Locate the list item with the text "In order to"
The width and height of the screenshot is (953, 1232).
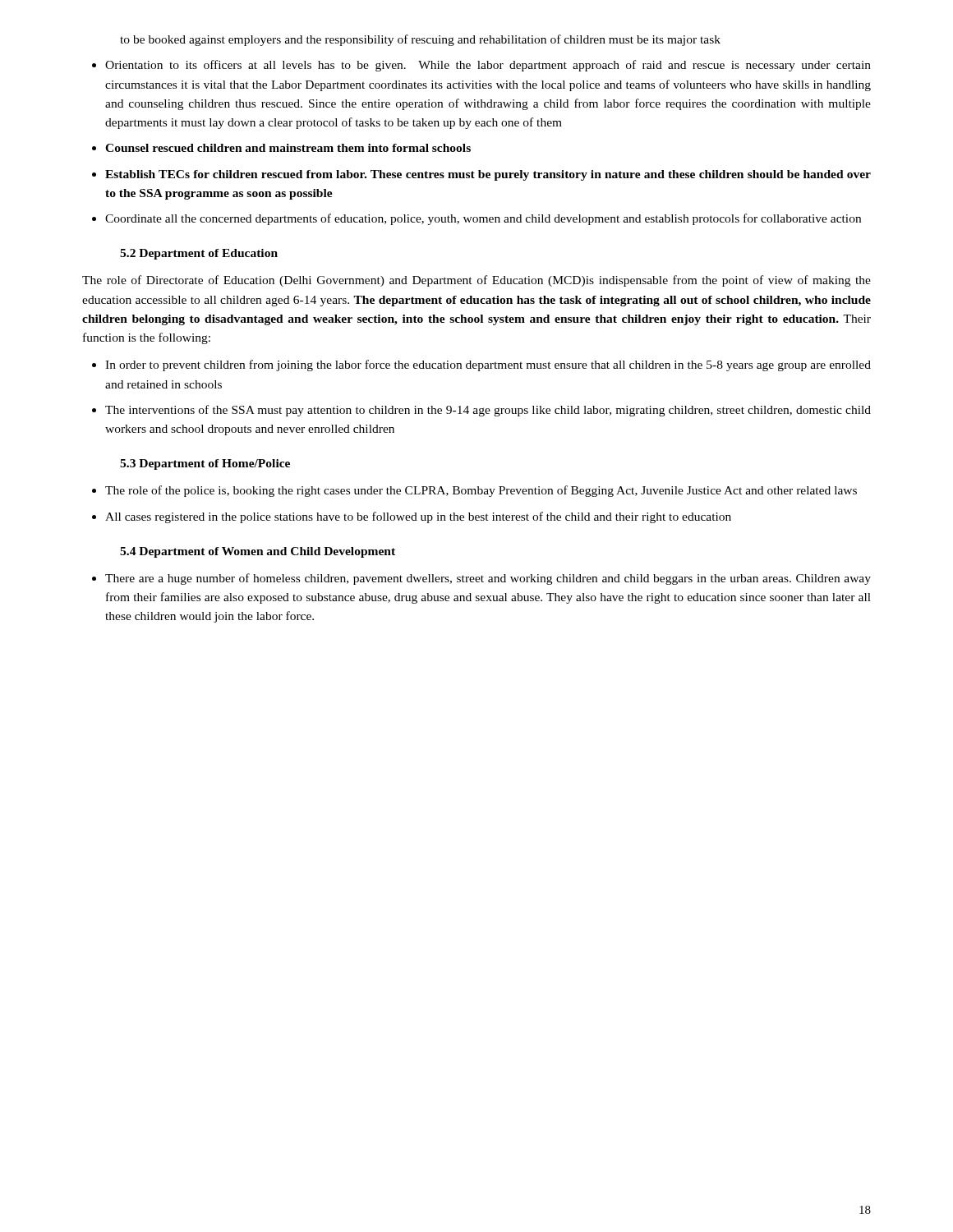pos(488,374)
